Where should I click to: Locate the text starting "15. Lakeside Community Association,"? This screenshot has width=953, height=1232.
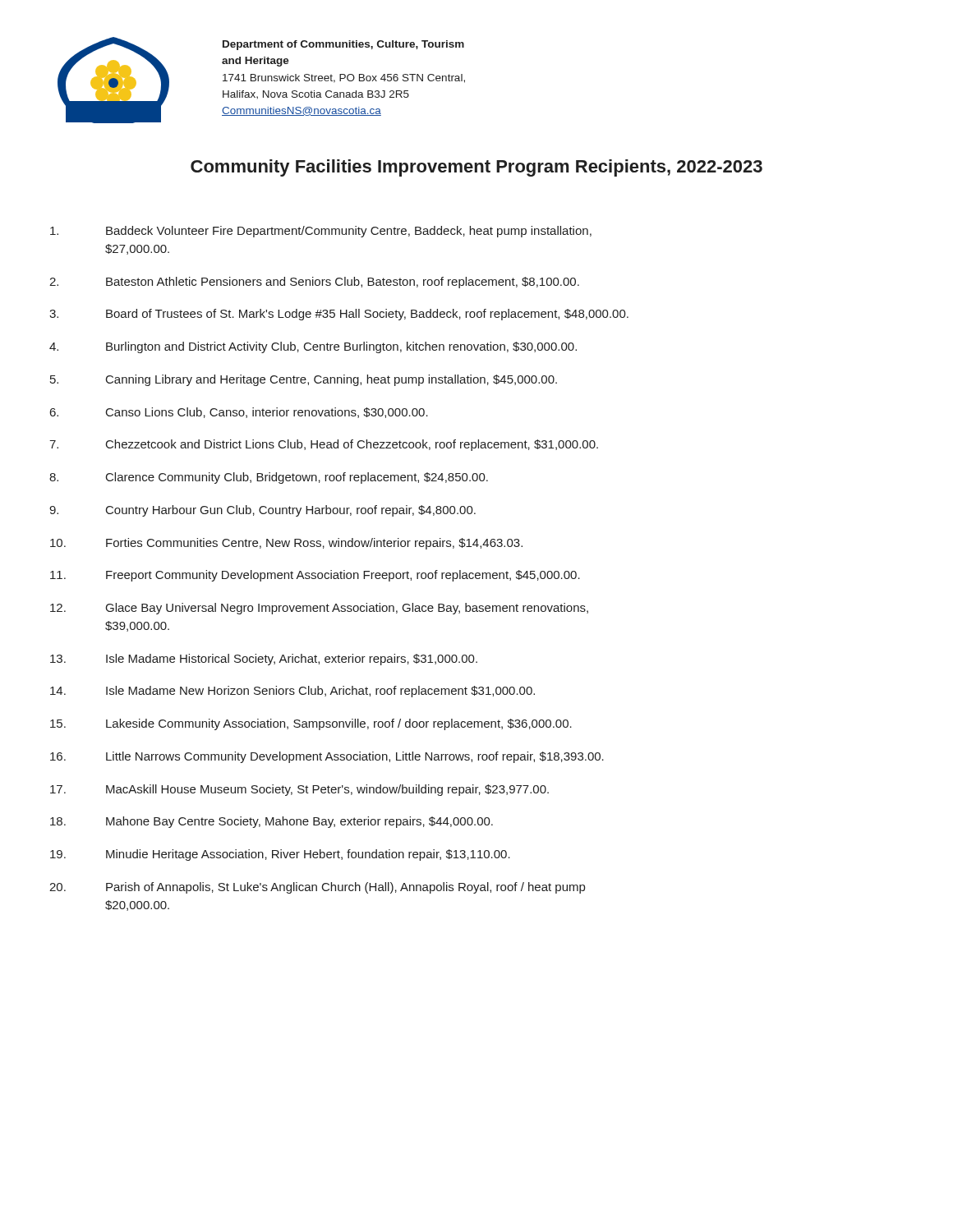[476, 723]
